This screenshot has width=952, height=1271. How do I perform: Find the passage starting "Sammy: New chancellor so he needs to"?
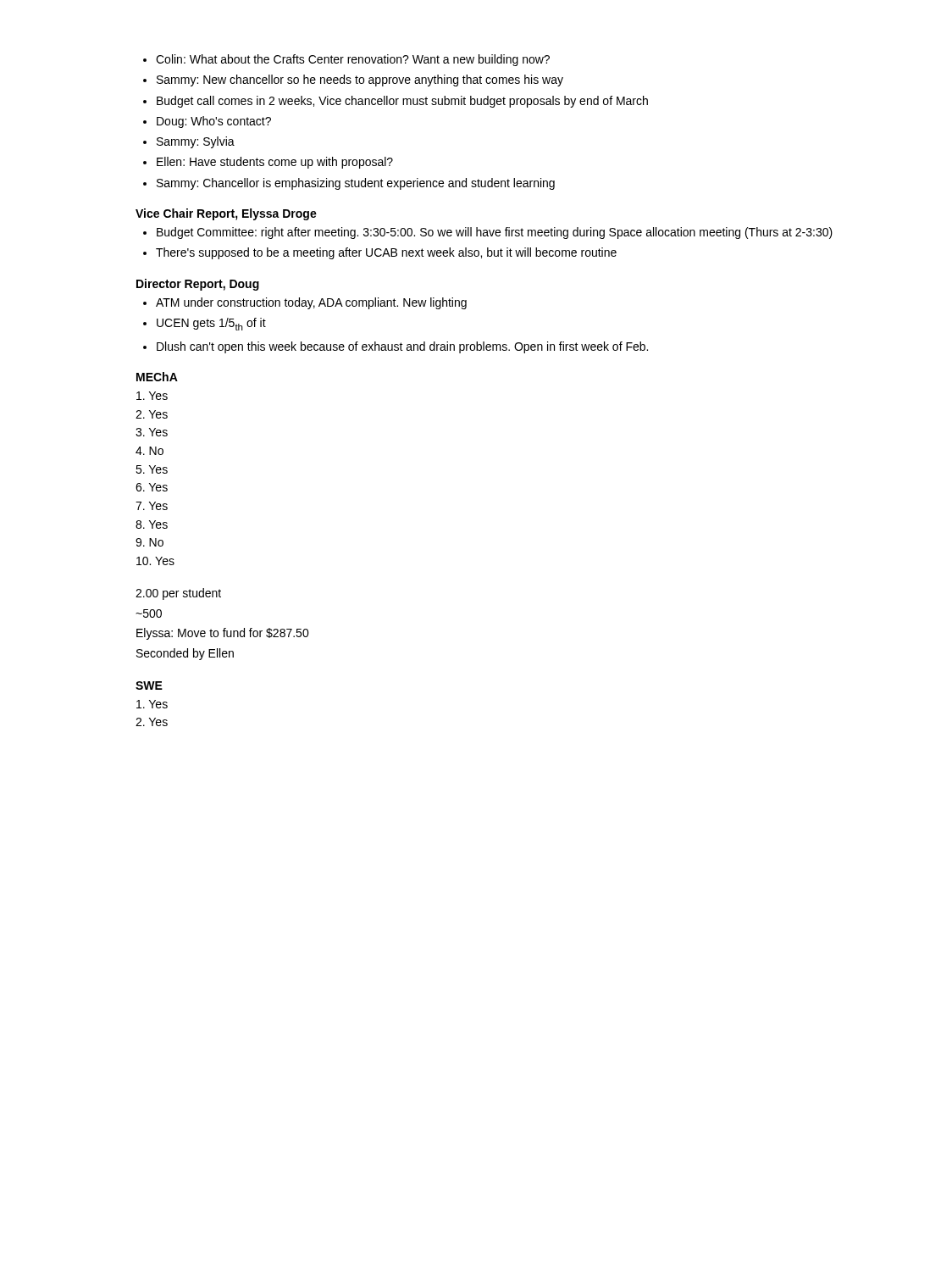(x=503, y=80)
